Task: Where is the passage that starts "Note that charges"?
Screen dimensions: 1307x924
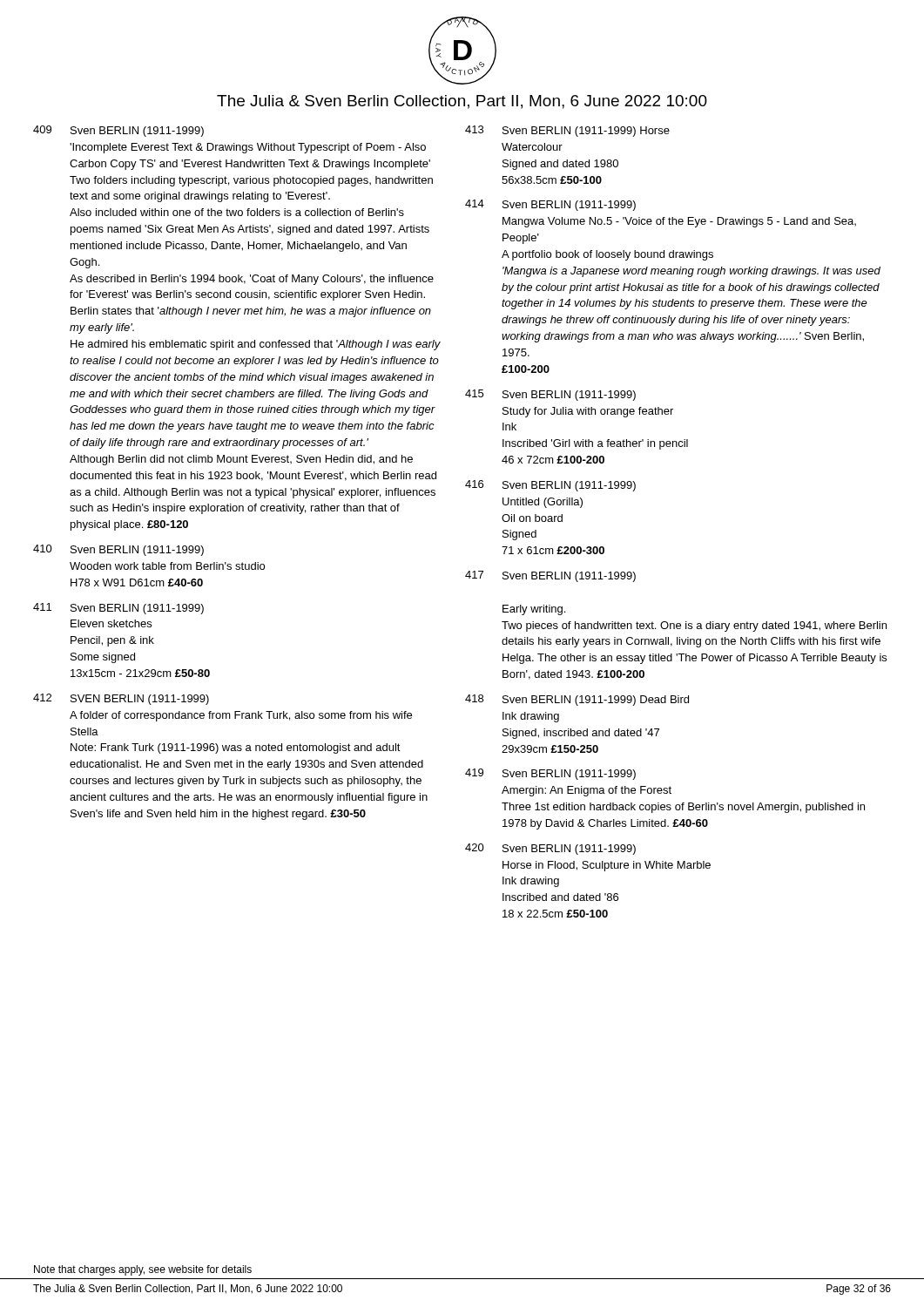Action: 142,1270
